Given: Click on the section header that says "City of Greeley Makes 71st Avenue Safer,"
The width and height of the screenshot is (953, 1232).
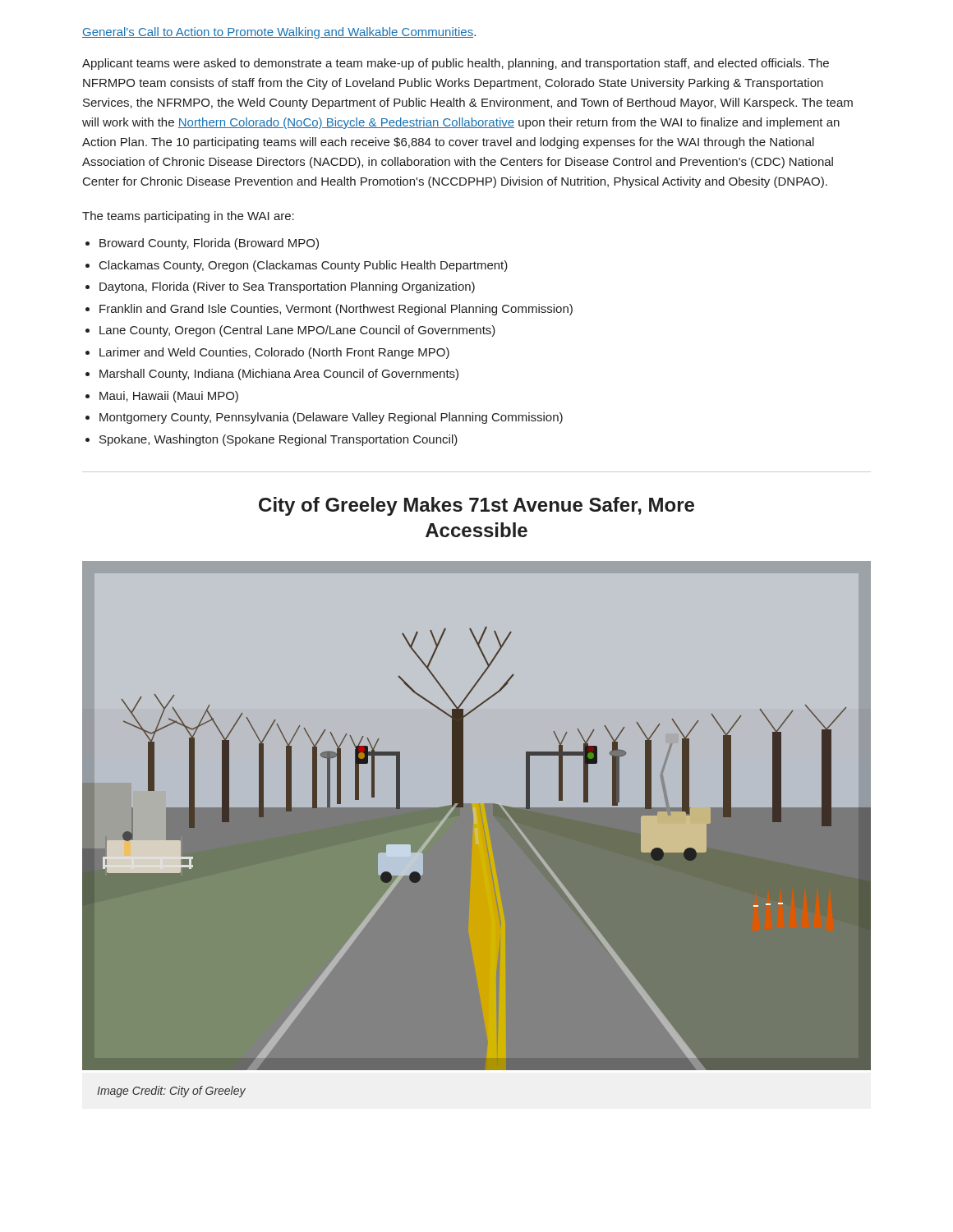Looking at the screenshot, I should coord(476,518).
